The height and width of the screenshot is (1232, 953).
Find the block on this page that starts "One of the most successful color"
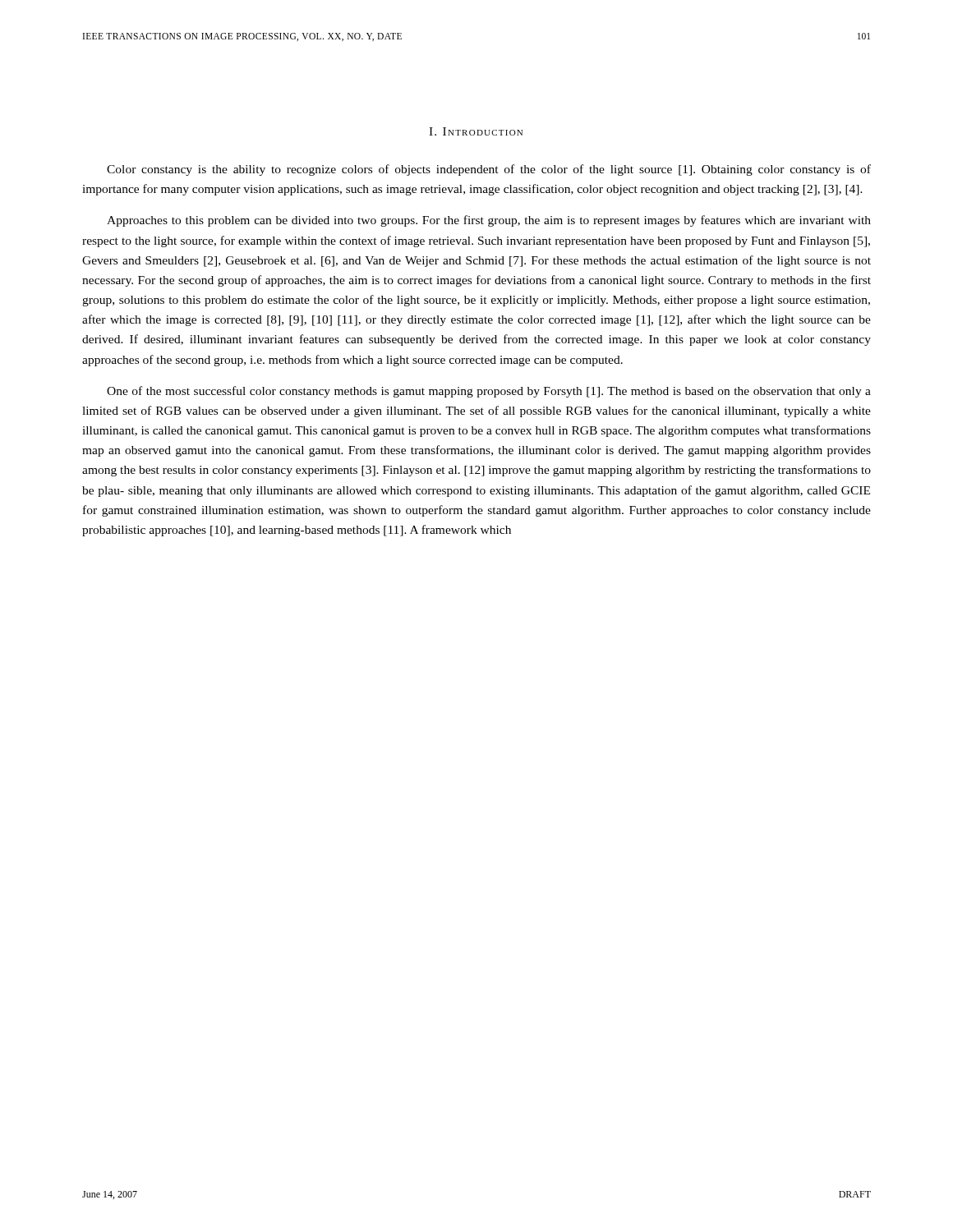click(x=476, y=460)
